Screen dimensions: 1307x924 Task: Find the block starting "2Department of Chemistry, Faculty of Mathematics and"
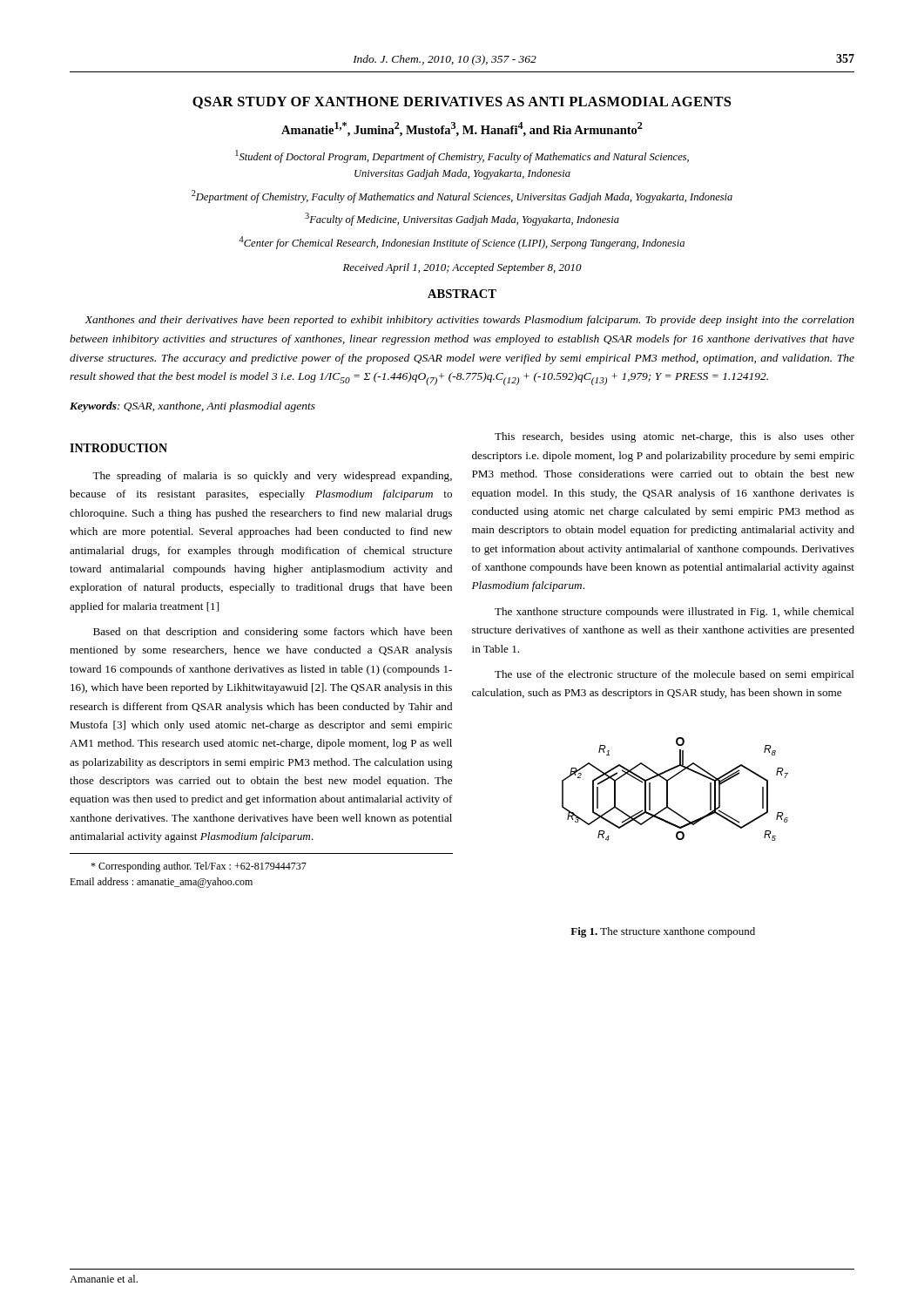(462, 195)
